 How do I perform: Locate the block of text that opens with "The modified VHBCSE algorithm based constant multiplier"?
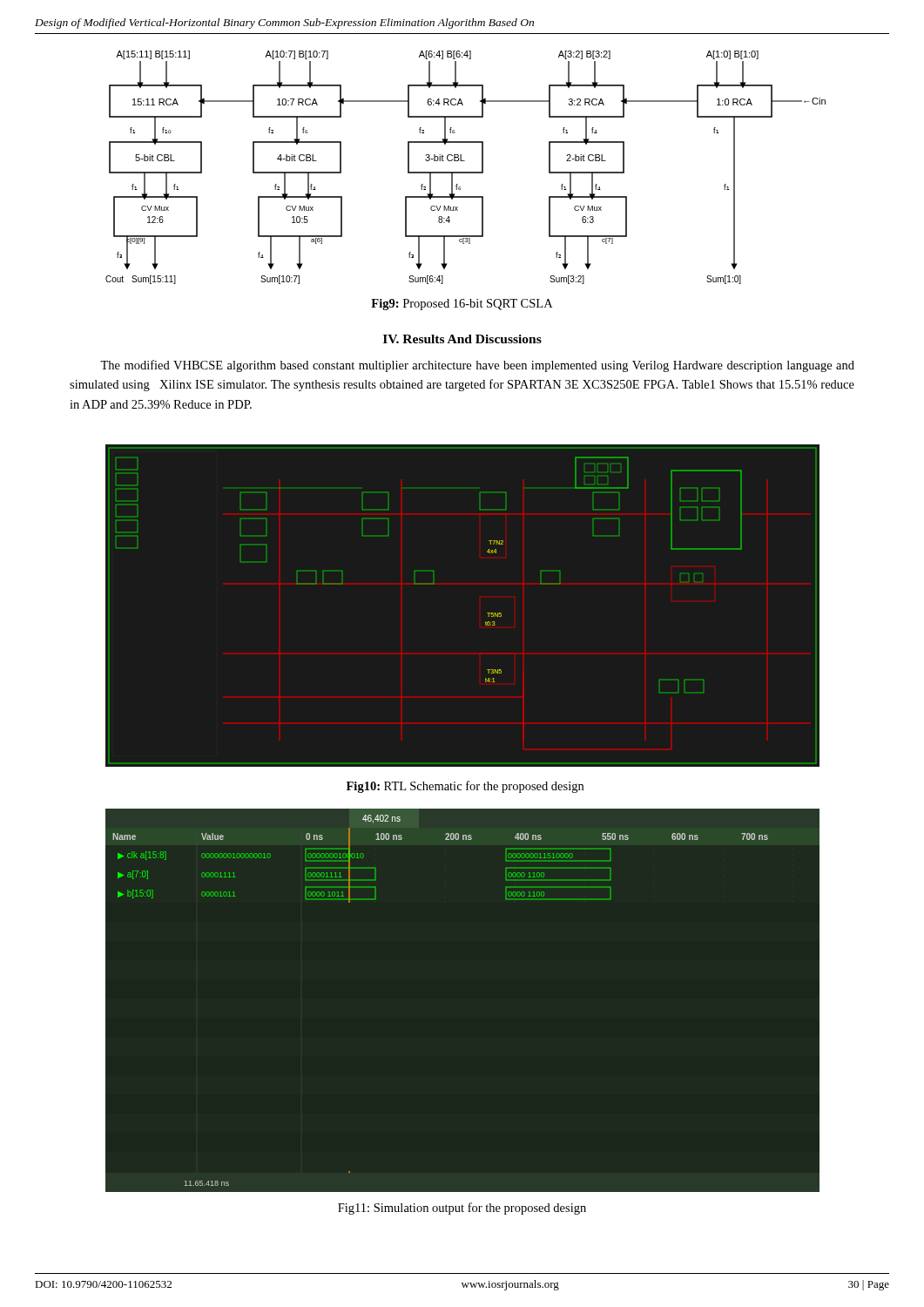click(x=462, y=385)
